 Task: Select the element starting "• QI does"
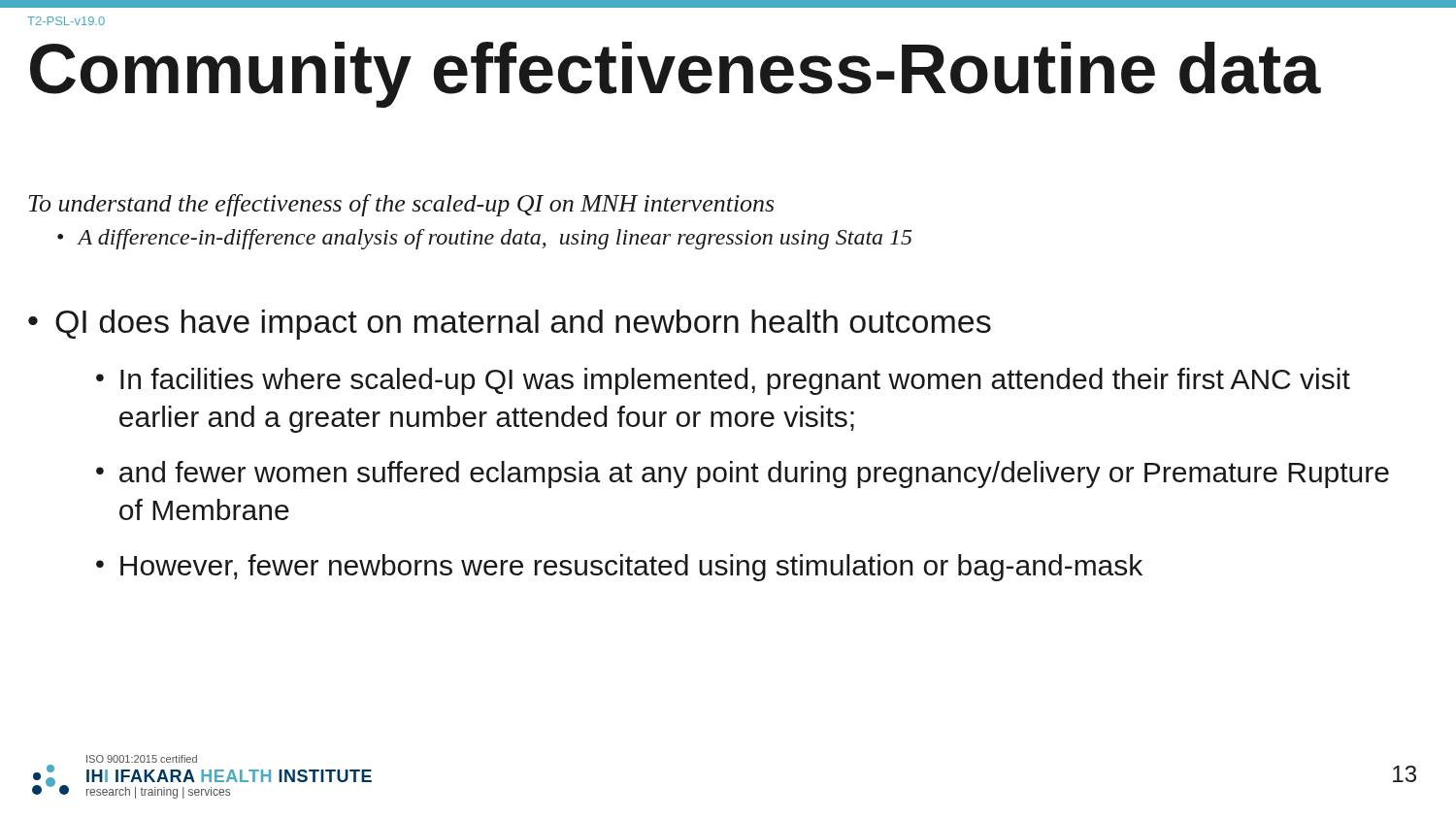509,321
